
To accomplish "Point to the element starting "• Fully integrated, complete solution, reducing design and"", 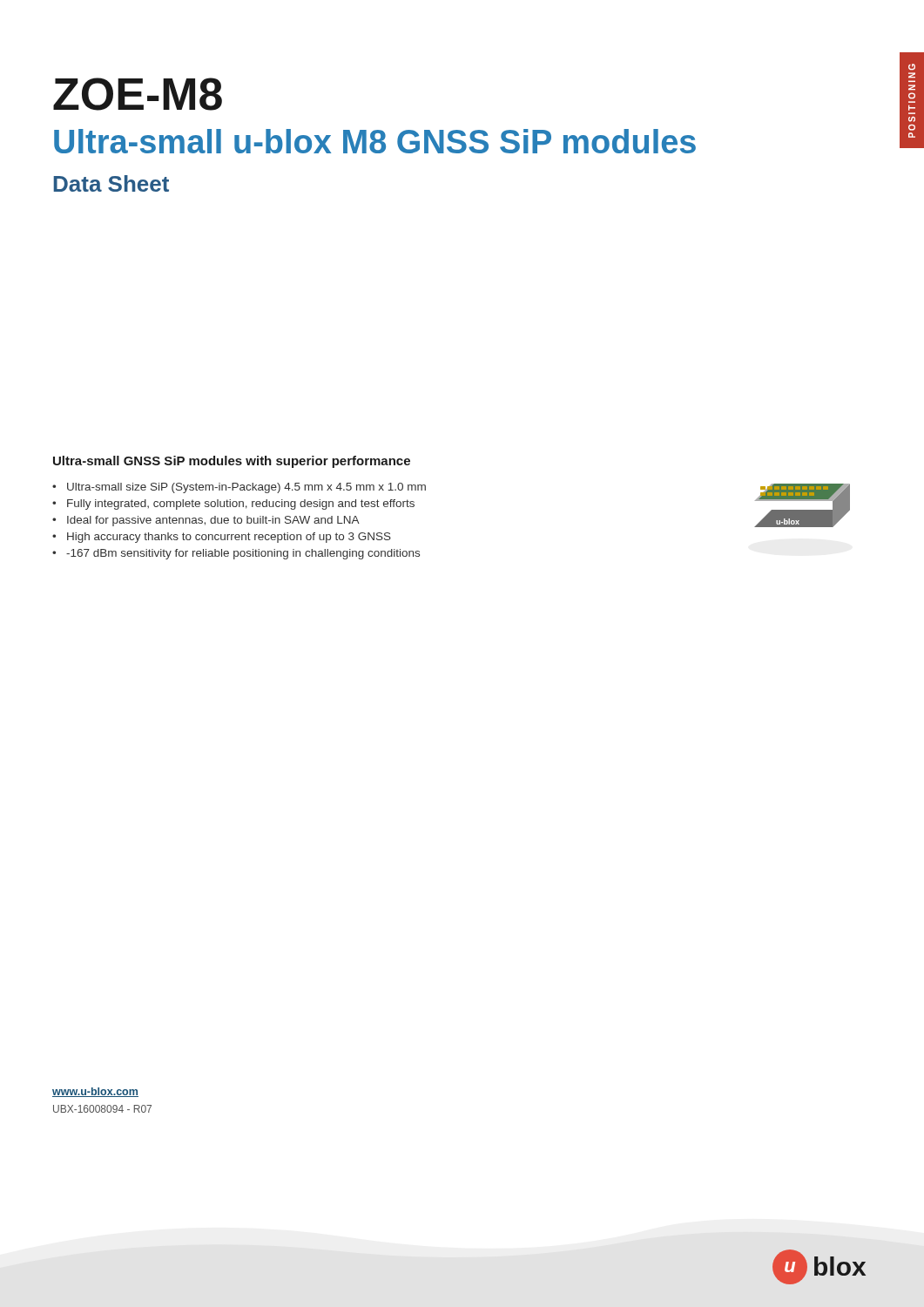I will coord(234,503).
